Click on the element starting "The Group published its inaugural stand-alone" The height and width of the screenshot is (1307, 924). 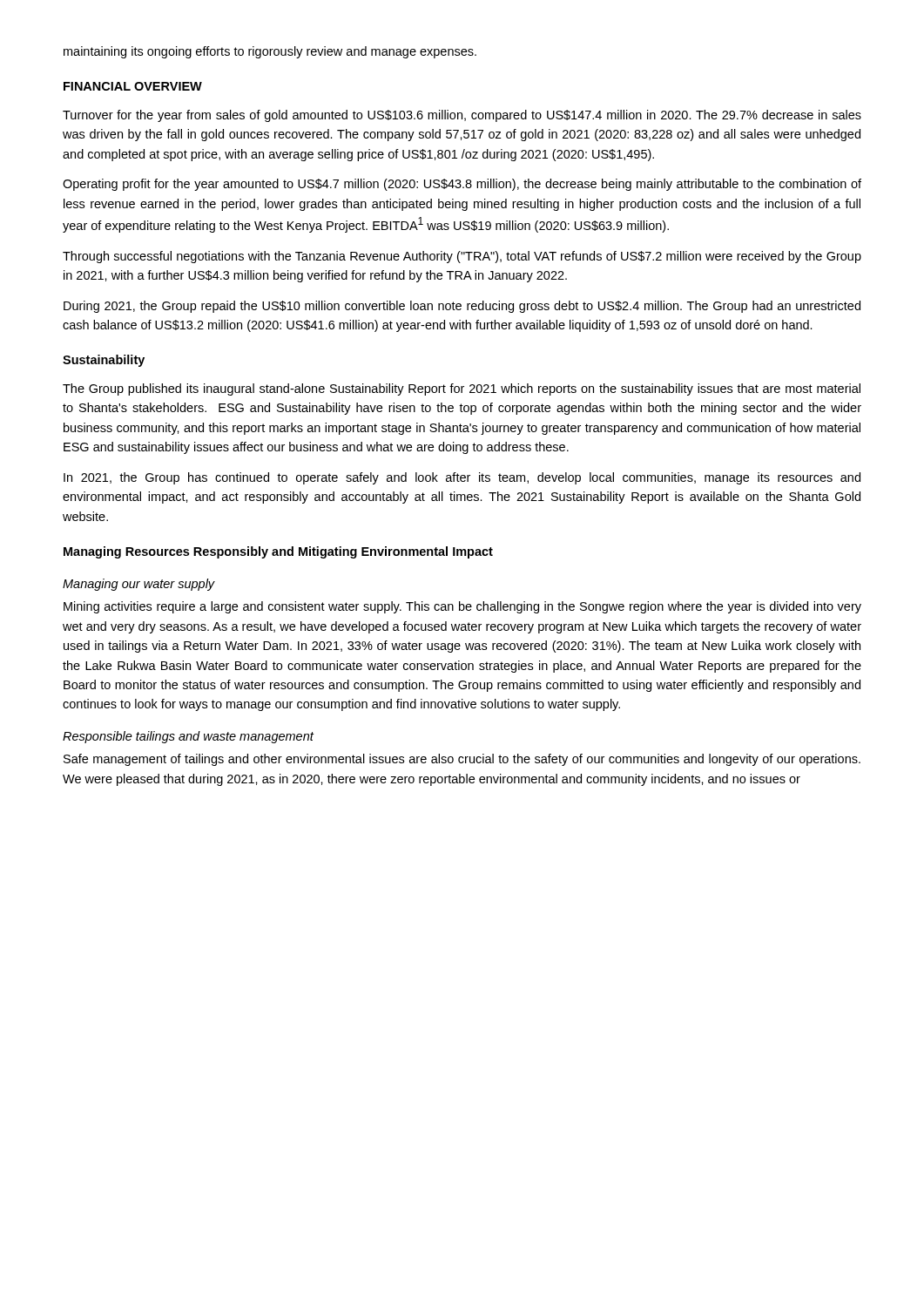click(x=462, y=418)
